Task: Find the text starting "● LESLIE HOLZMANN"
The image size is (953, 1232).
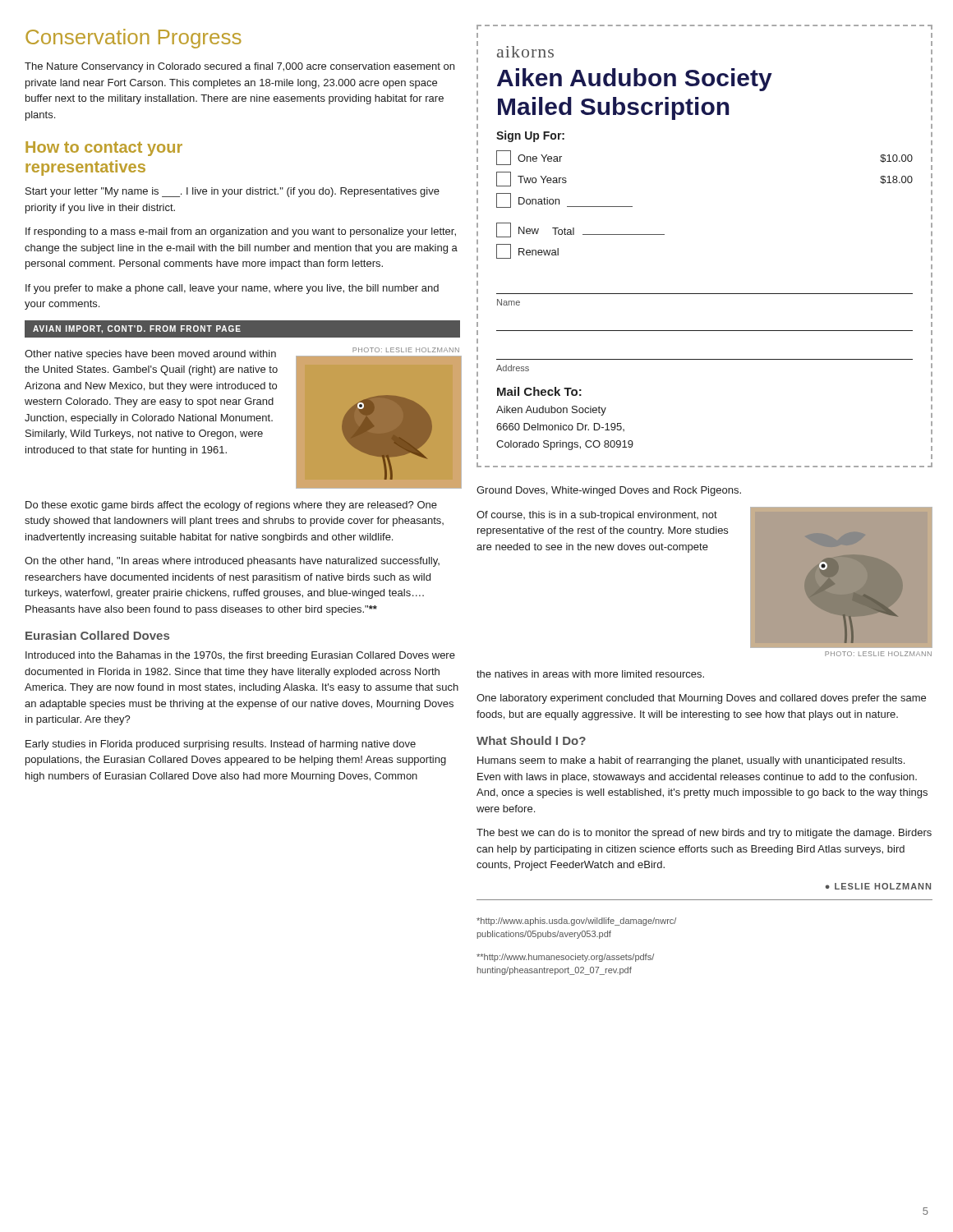Action: tap(878, 886)
